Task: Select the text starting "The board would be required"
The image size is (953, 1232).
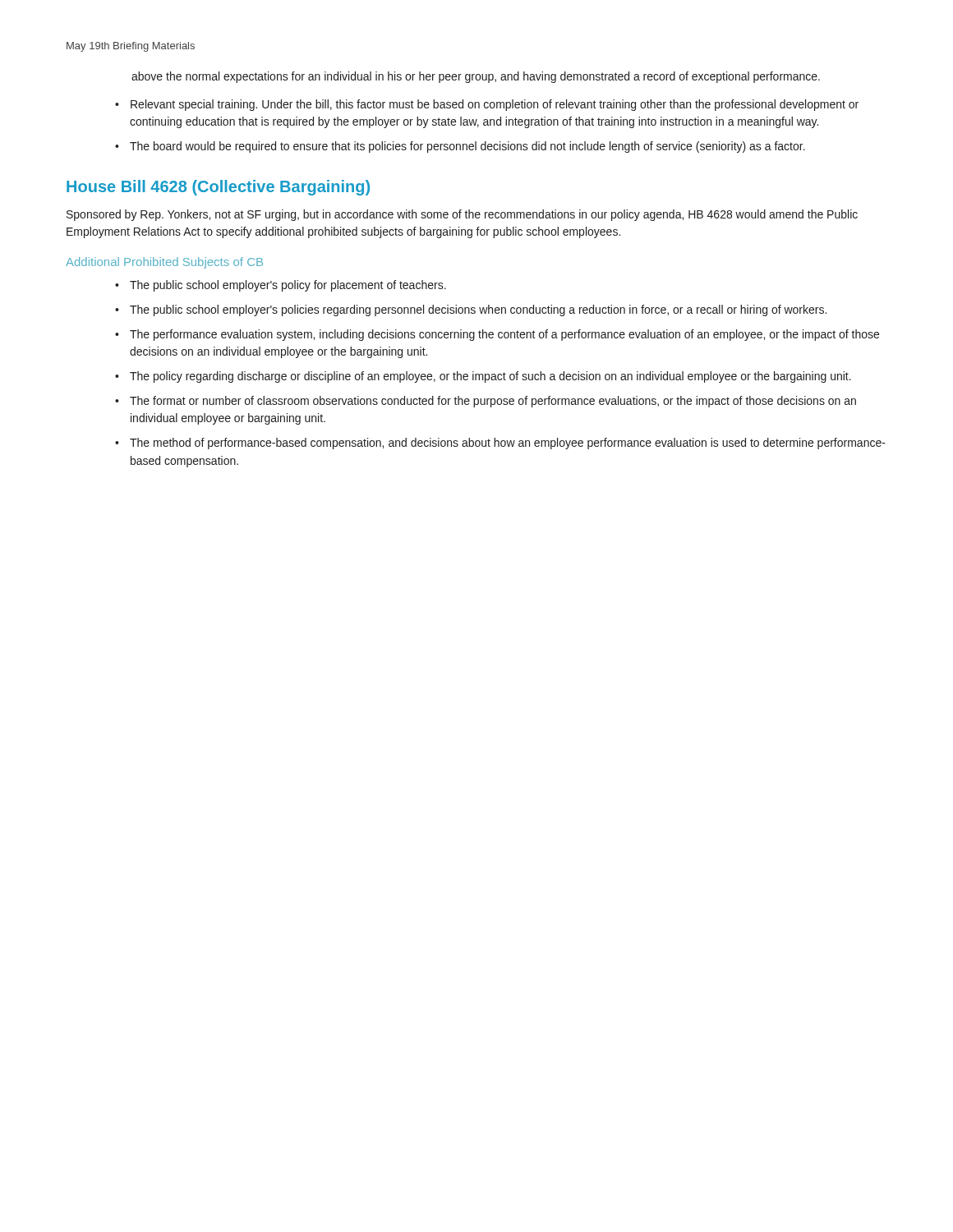Action: pos(468,146)
